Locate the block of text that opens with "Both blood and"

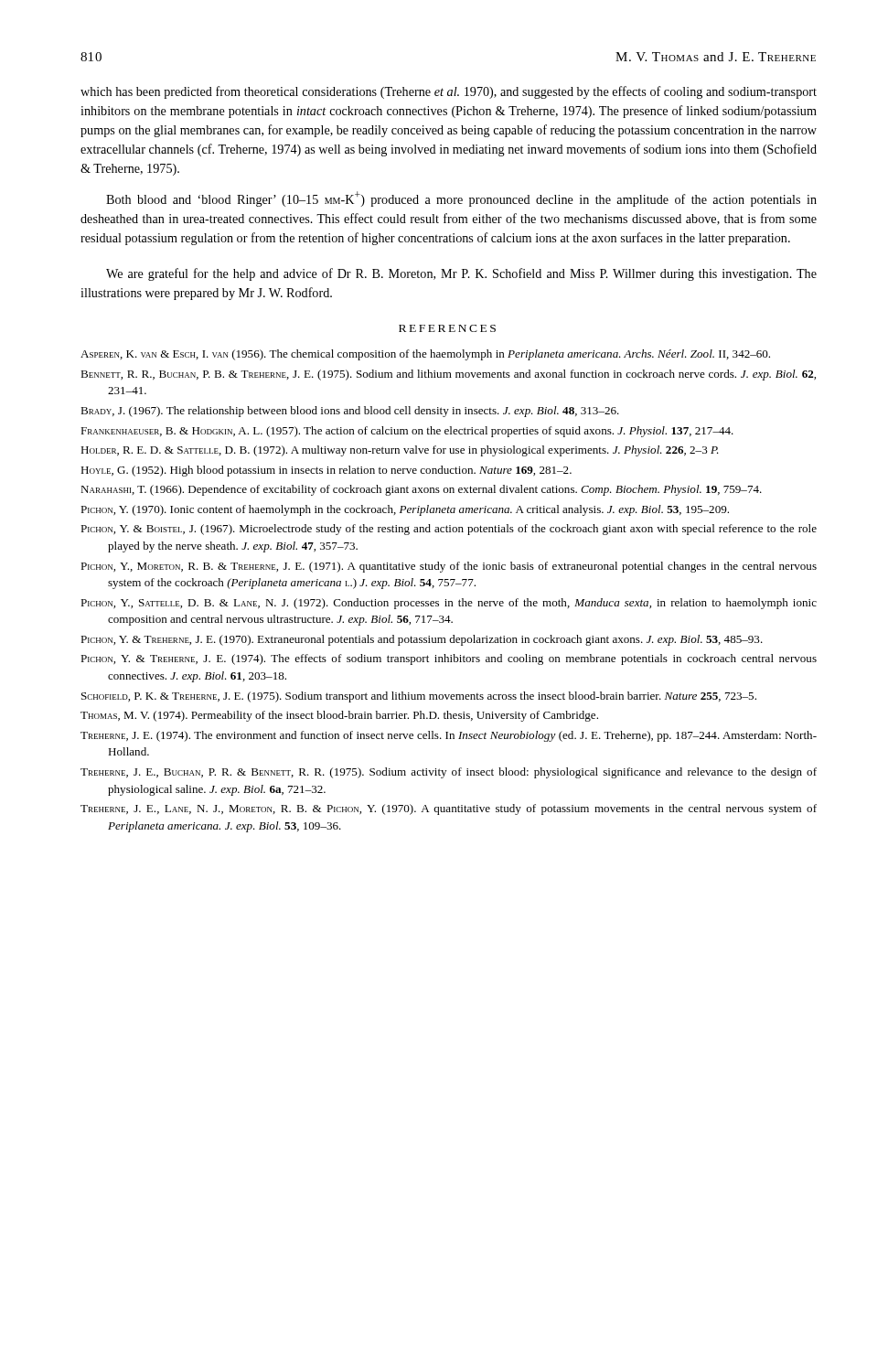pos(449,217)
